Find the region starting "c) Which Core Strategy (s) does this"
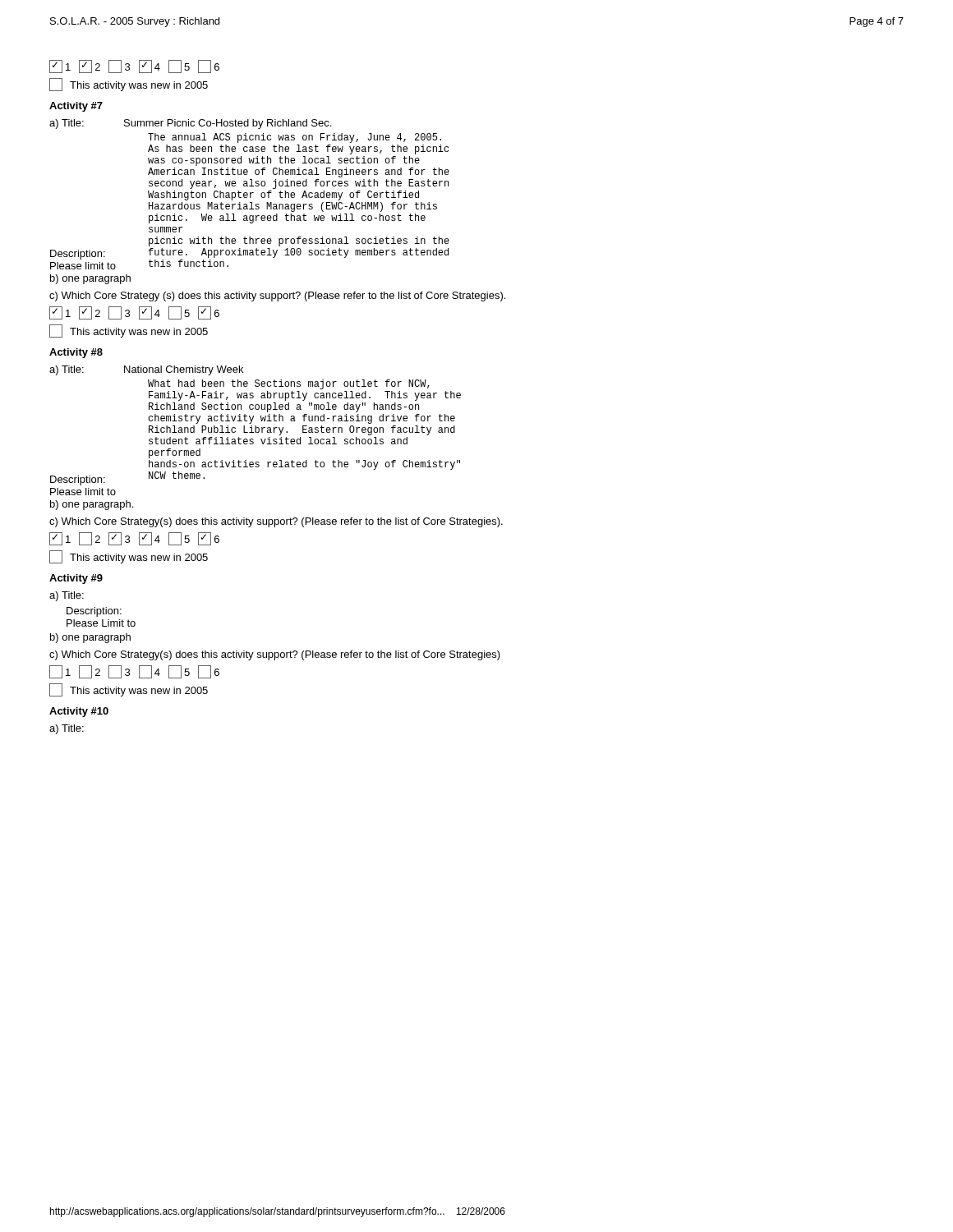 278,295
